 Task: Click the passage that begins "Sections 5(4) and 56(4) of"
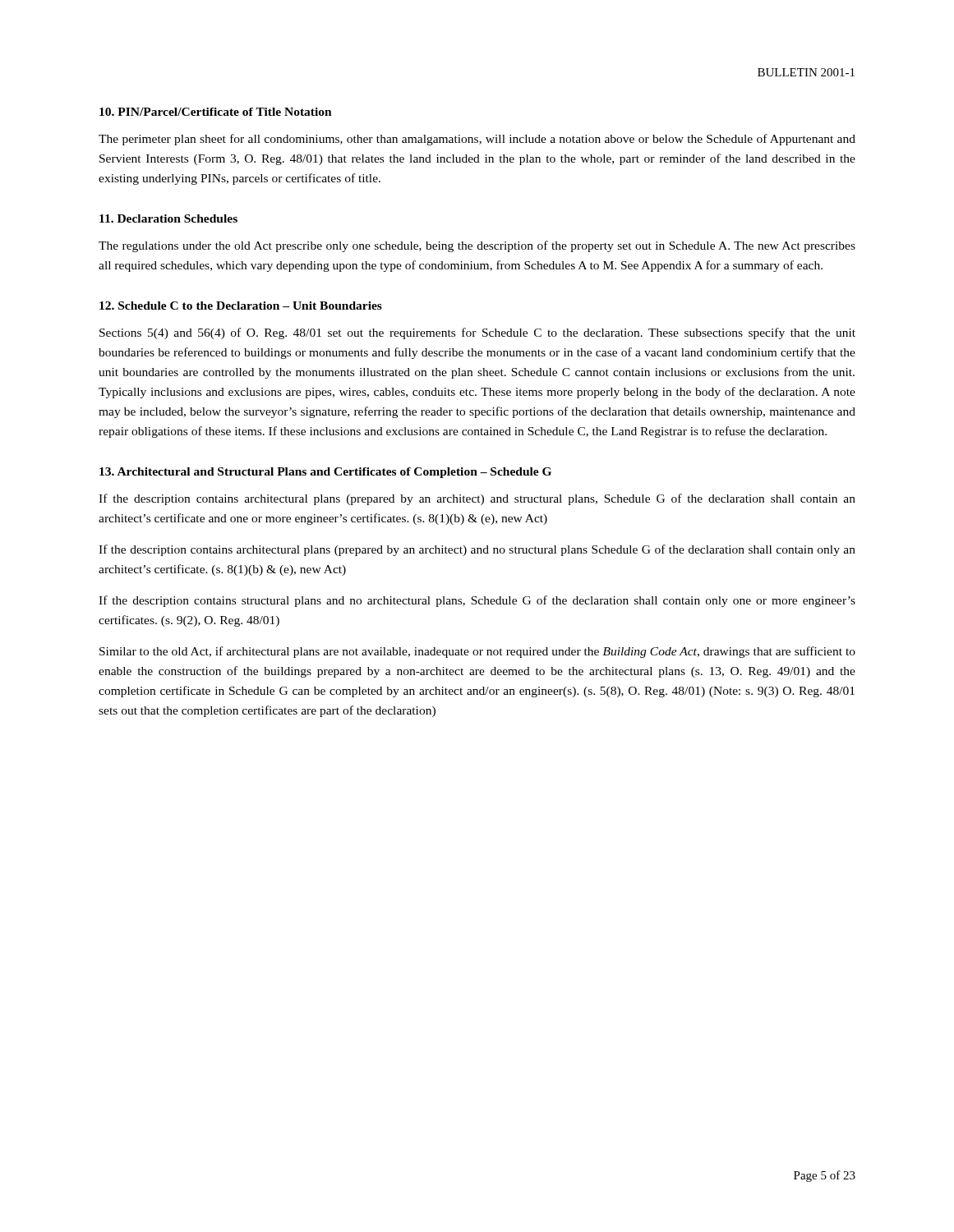click(x=477, y=382)
